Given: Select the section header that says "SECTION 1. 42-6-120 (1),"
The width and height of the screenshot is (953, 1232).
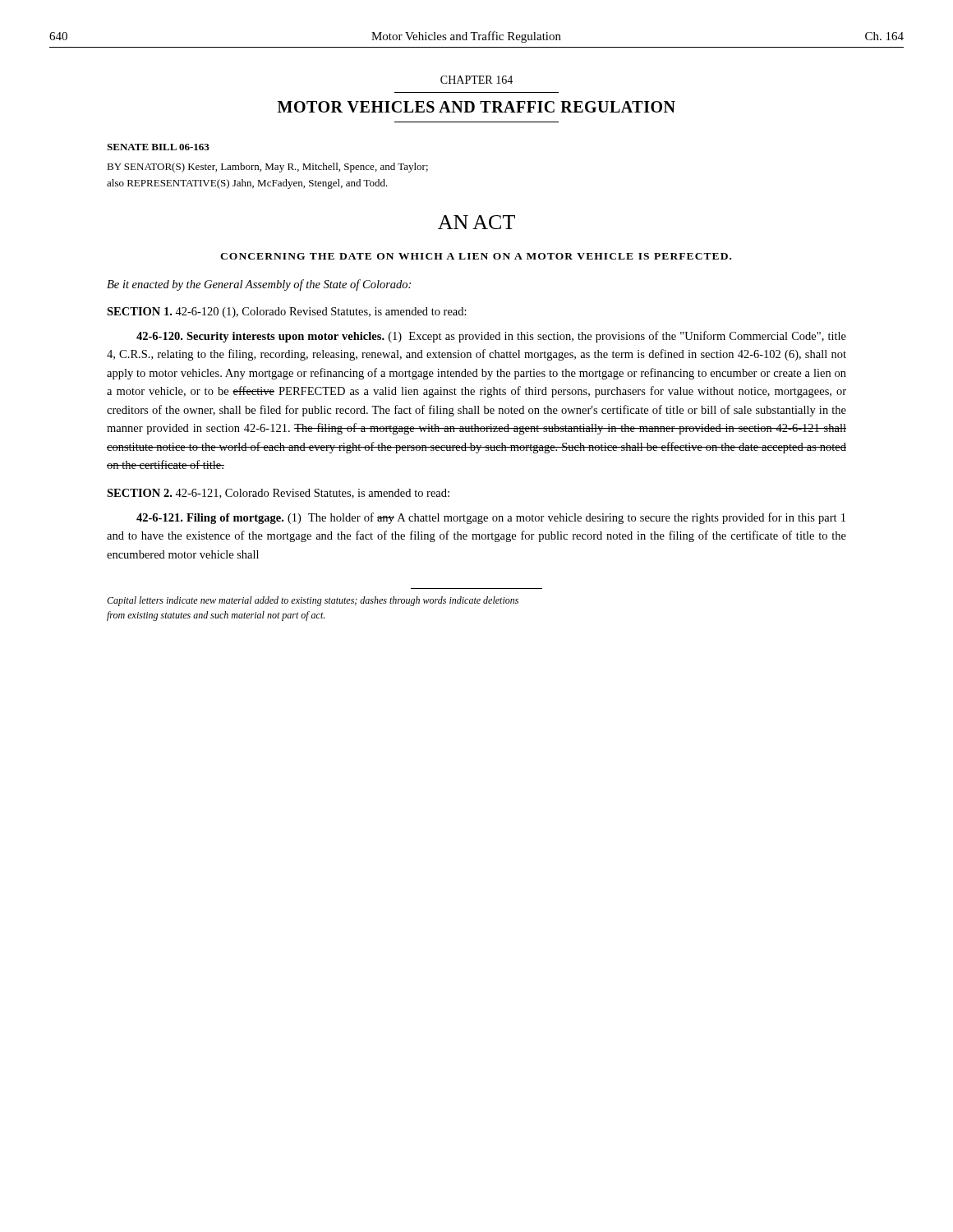Looking at the screenshot, I should coord(287,311).
